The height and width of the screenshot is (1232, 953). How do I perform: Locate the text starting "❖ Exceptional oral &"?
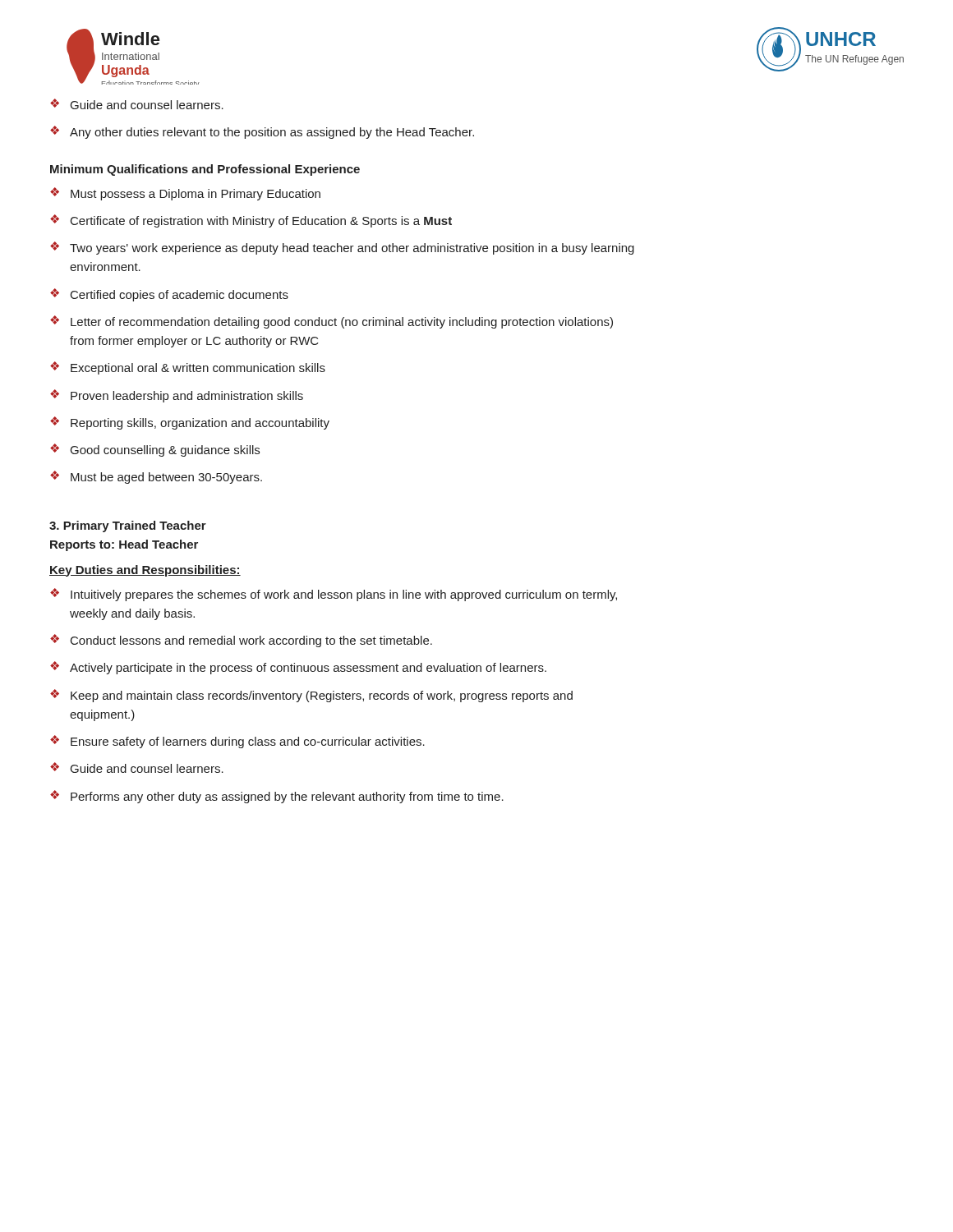pyautogui.click(x=187, y=368)
